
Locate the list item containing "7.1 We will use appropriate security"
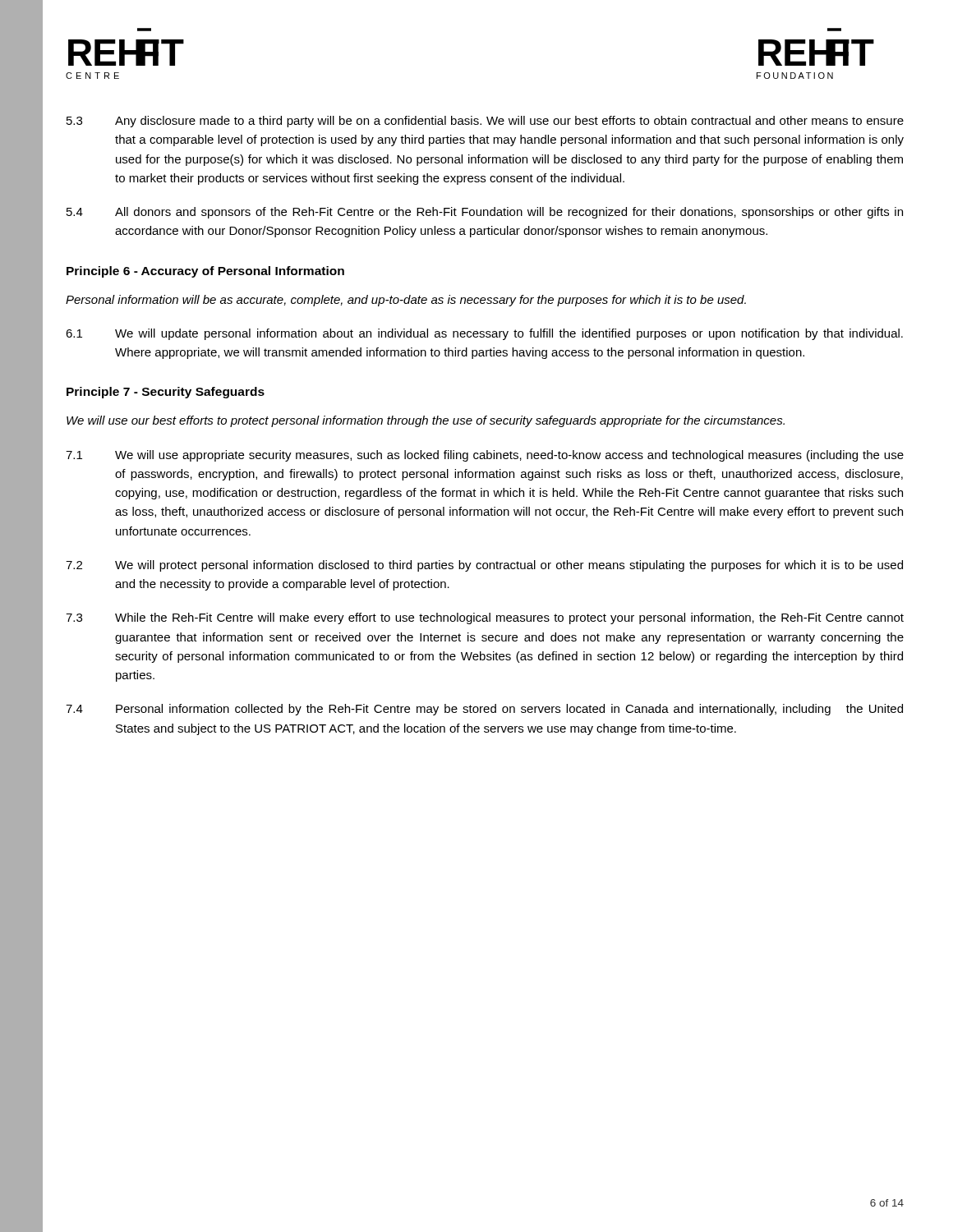pos(485,492)
